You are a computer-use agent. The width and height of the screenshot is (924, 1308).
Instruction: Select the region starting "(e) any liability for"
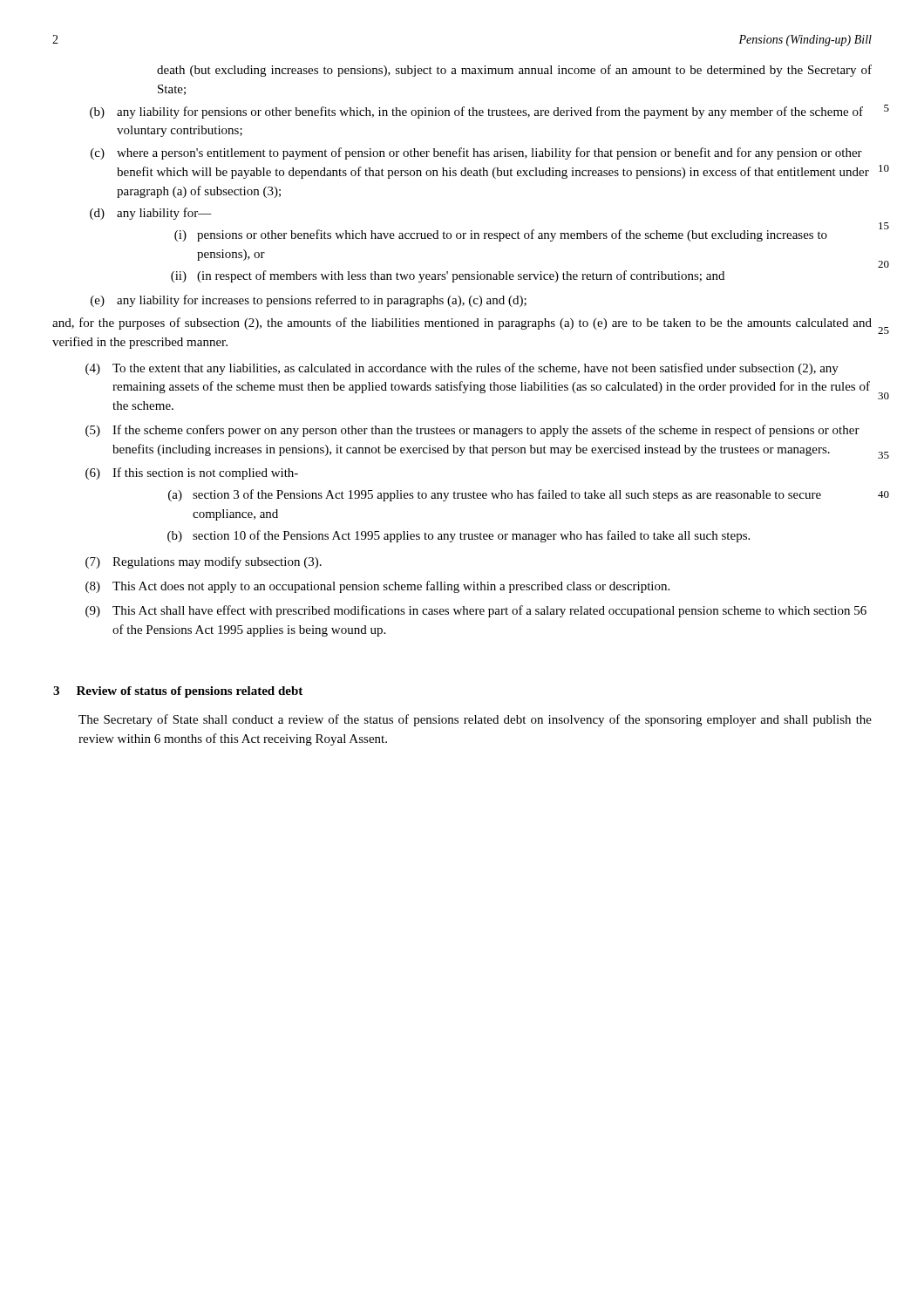pyautogui.click(x=462, y=301)
